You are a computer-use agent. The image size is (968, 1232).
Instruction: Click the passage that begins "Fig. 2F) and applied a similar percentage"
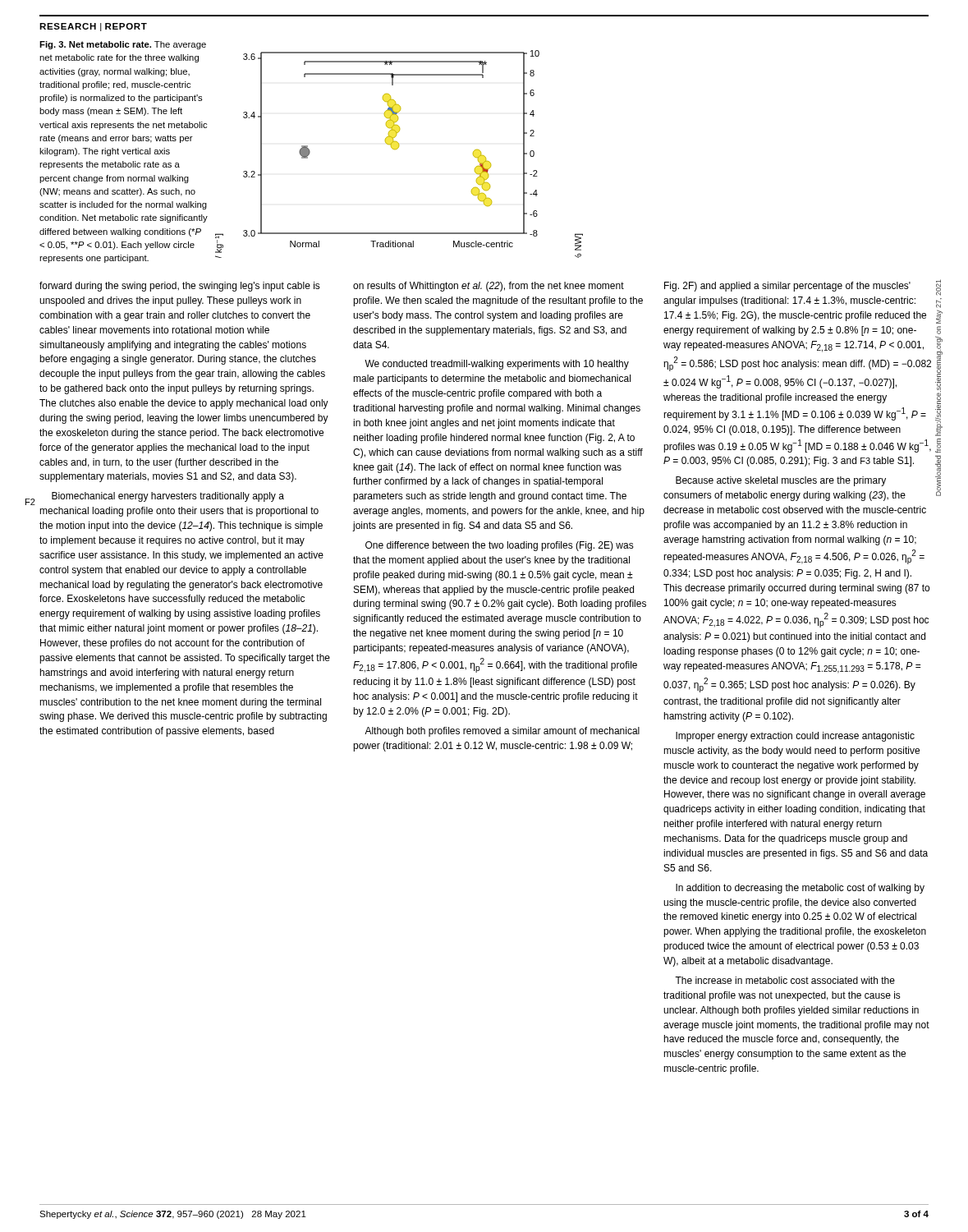point(798,678)
